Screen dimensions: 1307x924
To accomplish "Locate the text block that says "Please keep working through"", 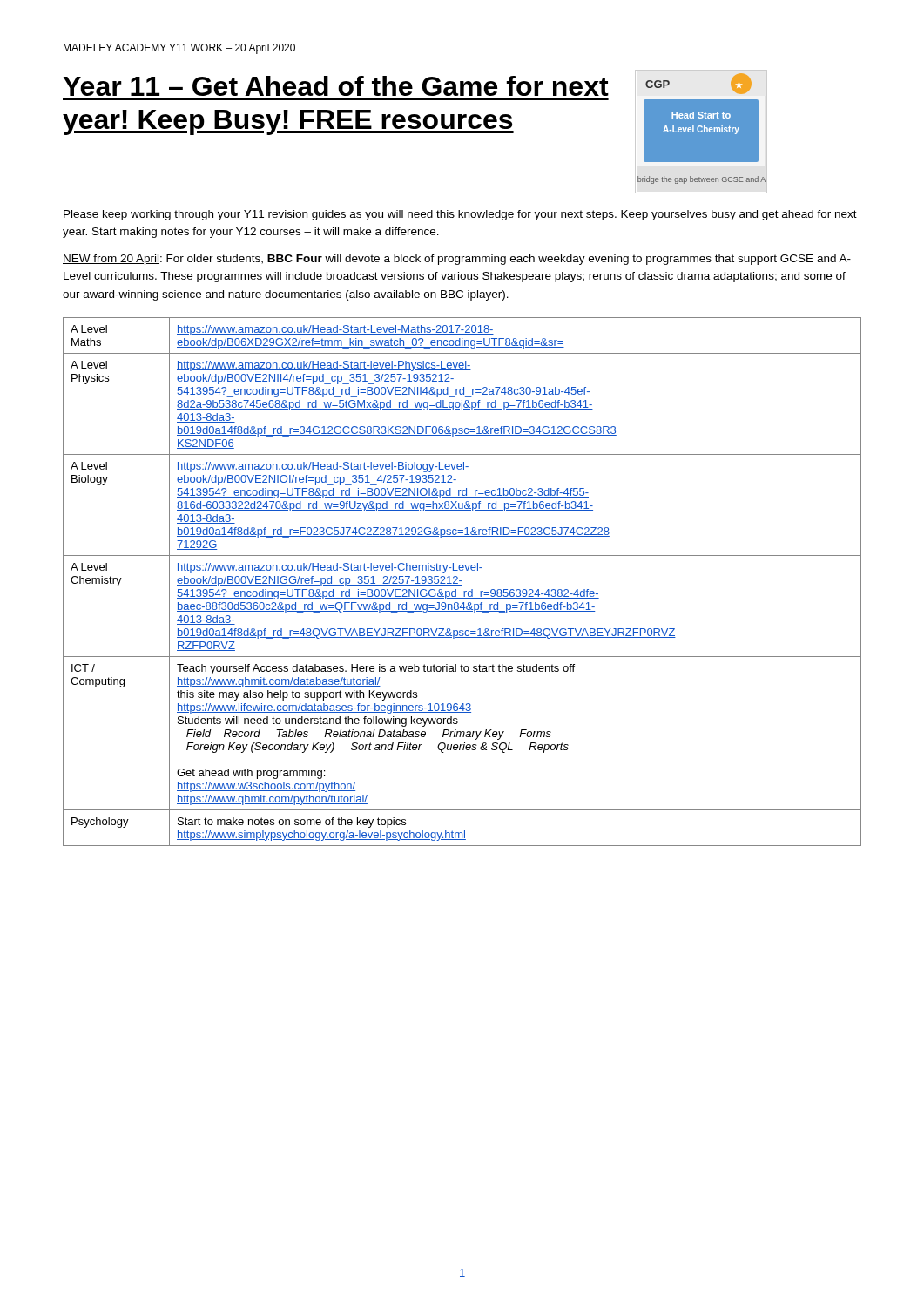I will pos(460,222).
